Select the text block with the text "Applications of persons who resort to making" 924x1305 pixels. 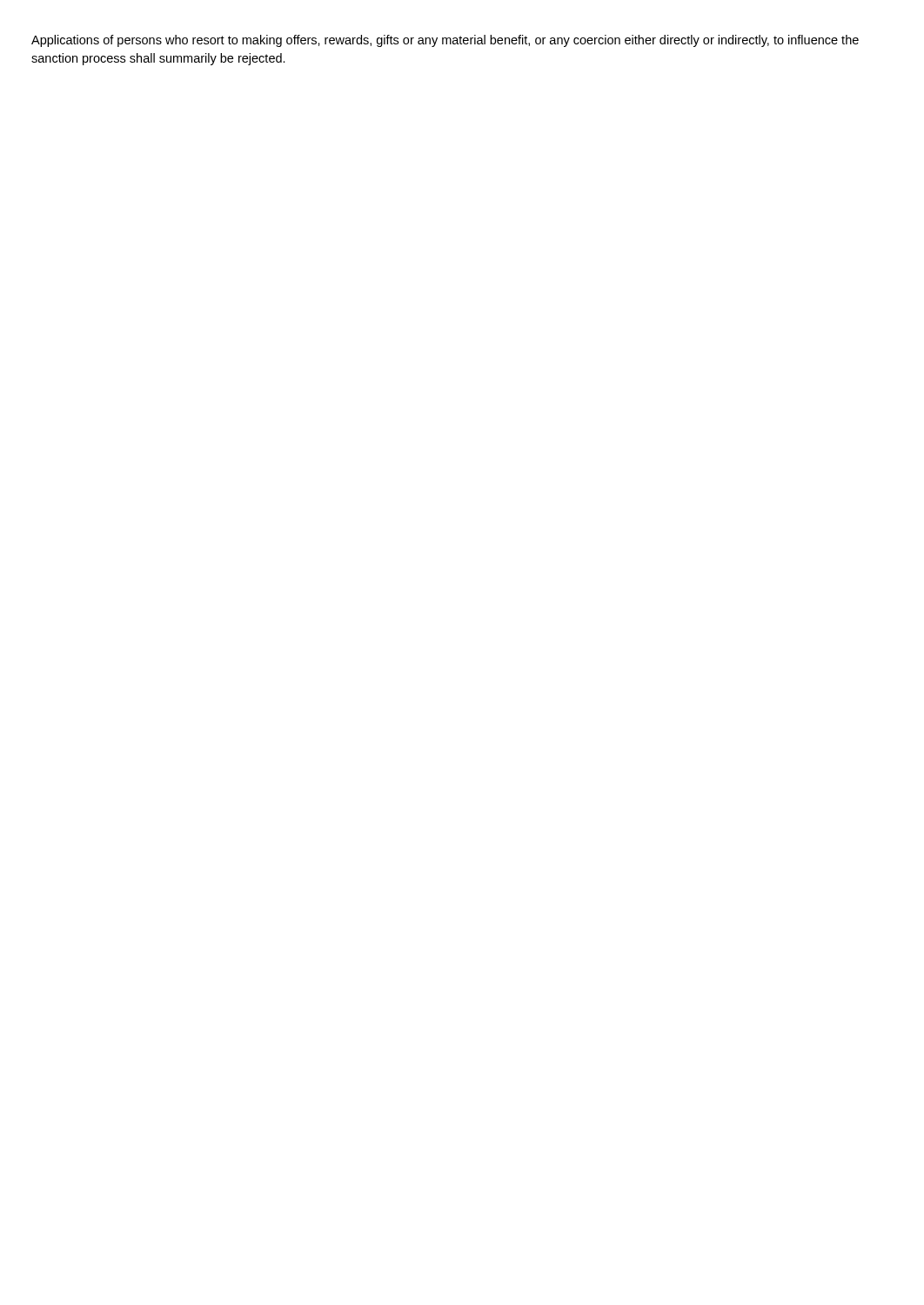447,49
